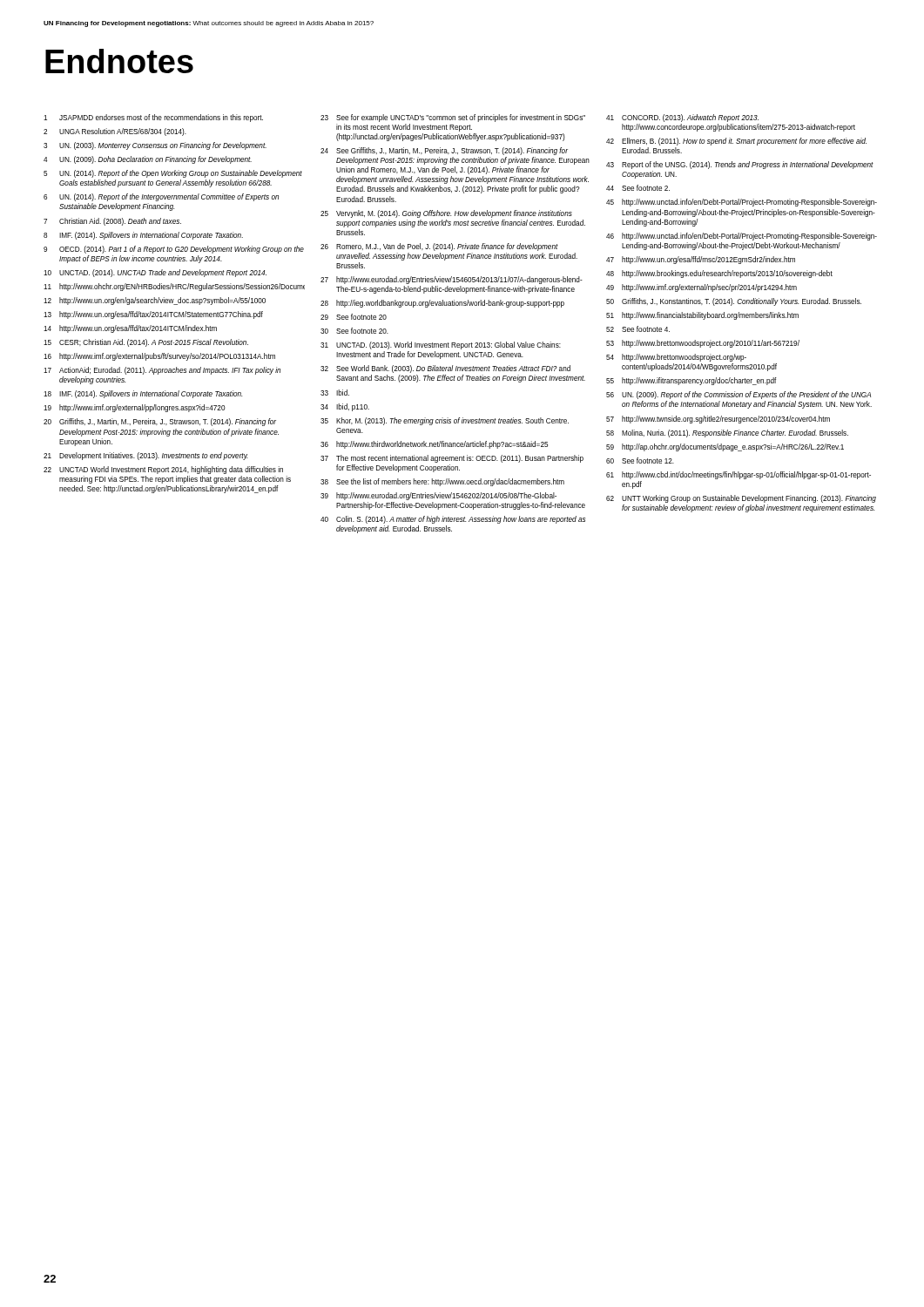924x1307 pixels.
Task: Find the list item that reads "56UN. (2009). Report"
Action: [x=743, y=400]
